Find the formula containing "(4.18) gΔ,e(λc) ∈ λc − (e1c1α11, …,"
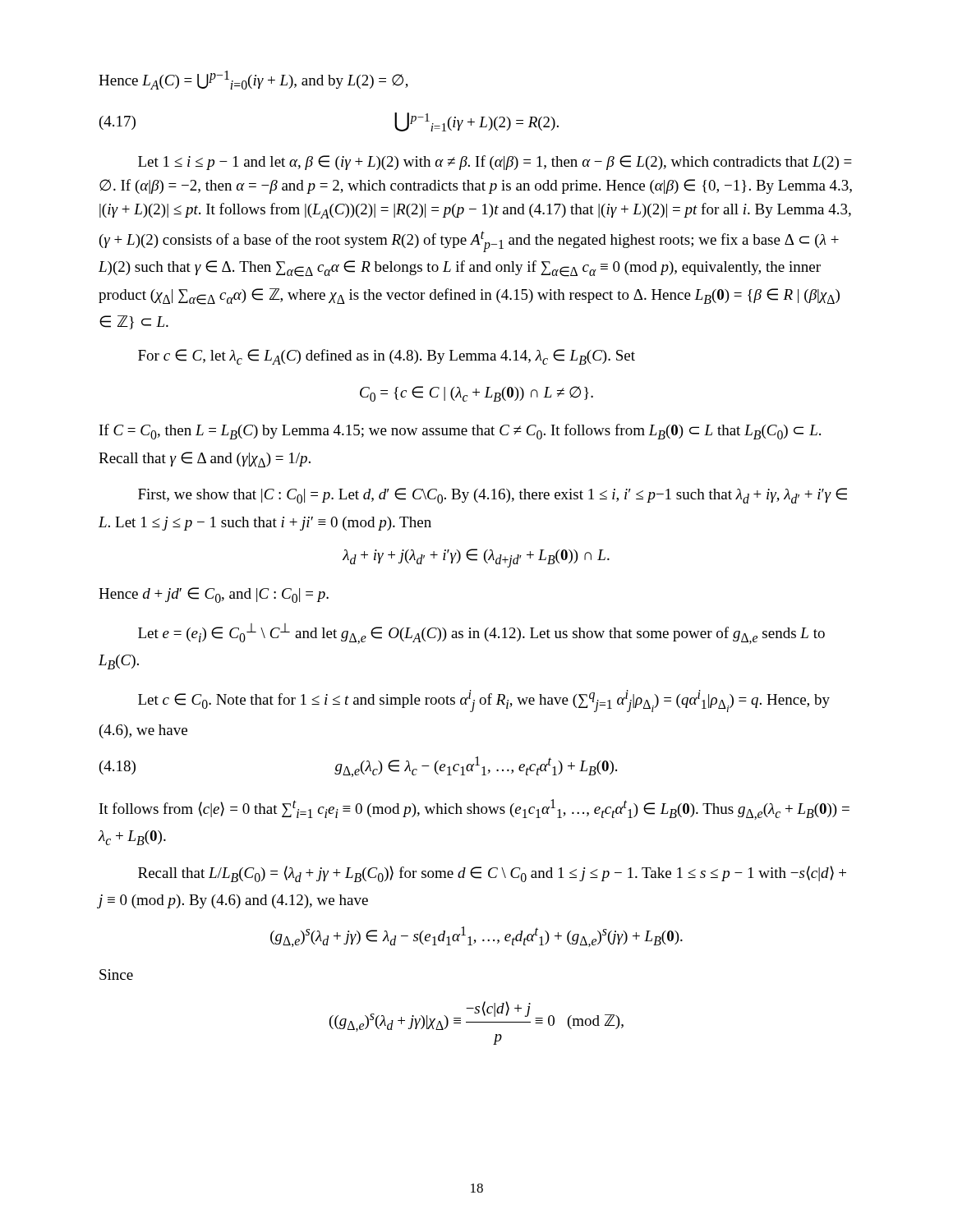 click(x=476, y=766)
